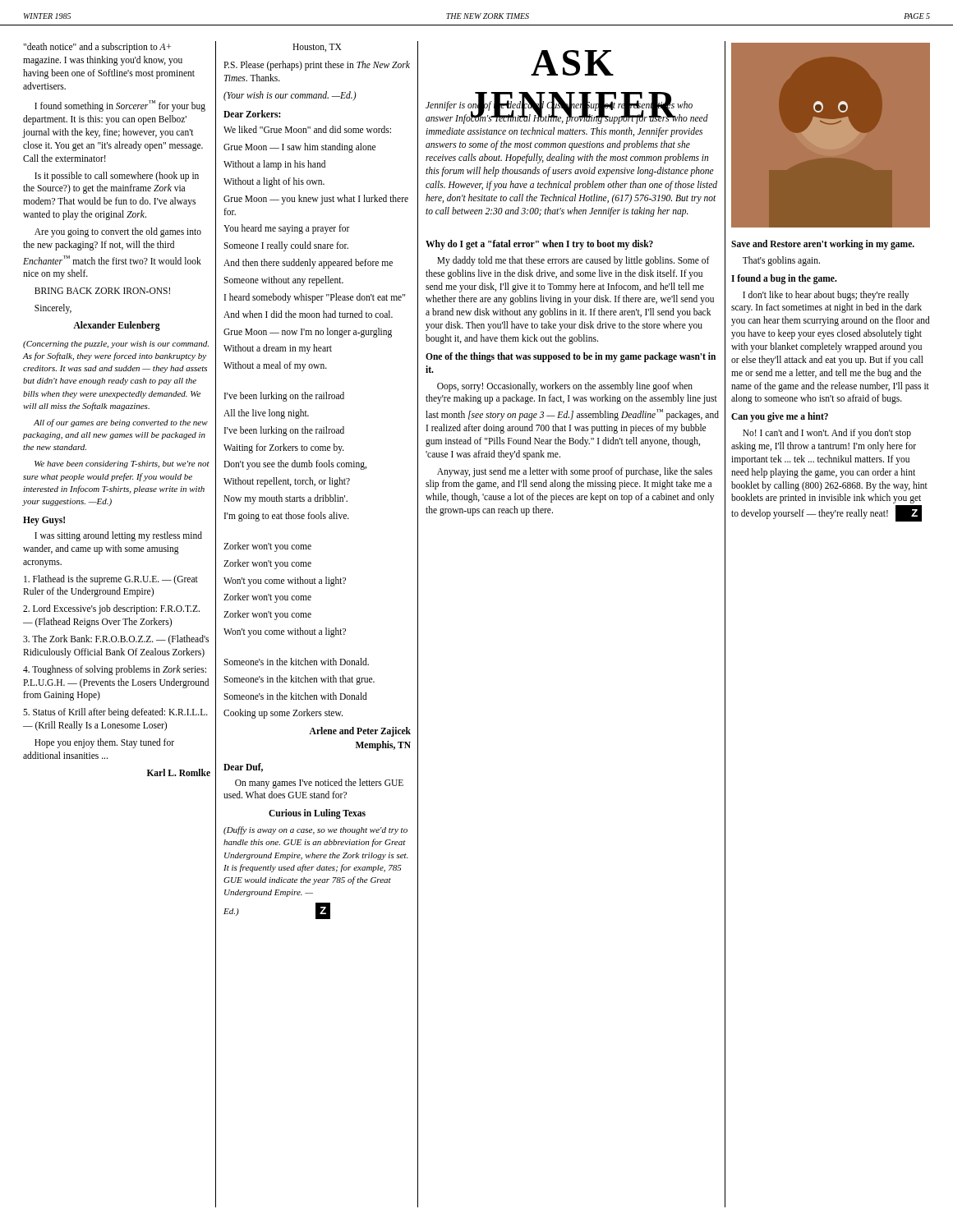Select the text block with the text "Jennifer is one of the"

point(573,158)
